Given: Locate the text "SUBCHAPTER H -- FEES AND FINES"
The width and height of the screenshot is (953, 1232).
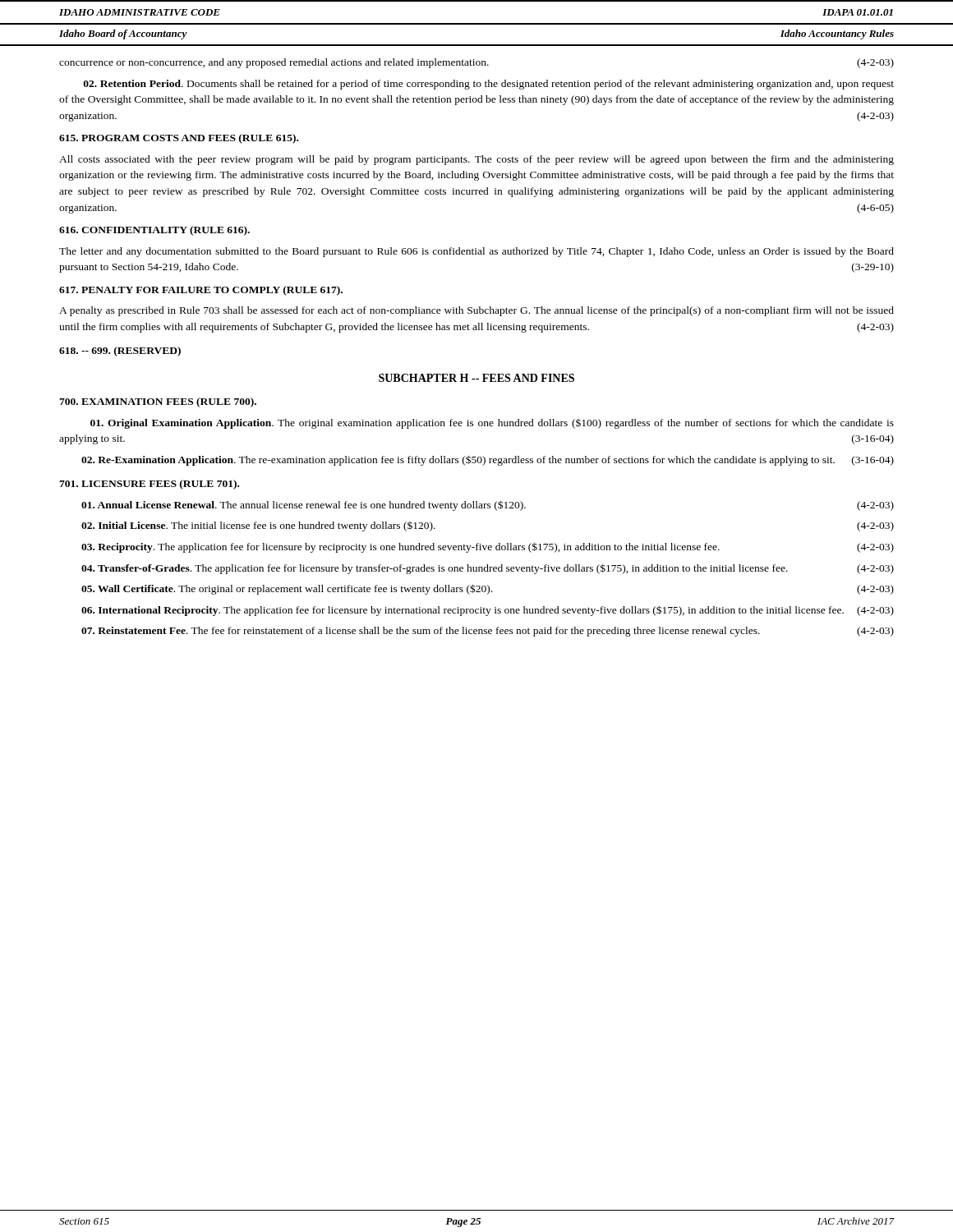Looking at the screenshot, I should click(476, 378).
